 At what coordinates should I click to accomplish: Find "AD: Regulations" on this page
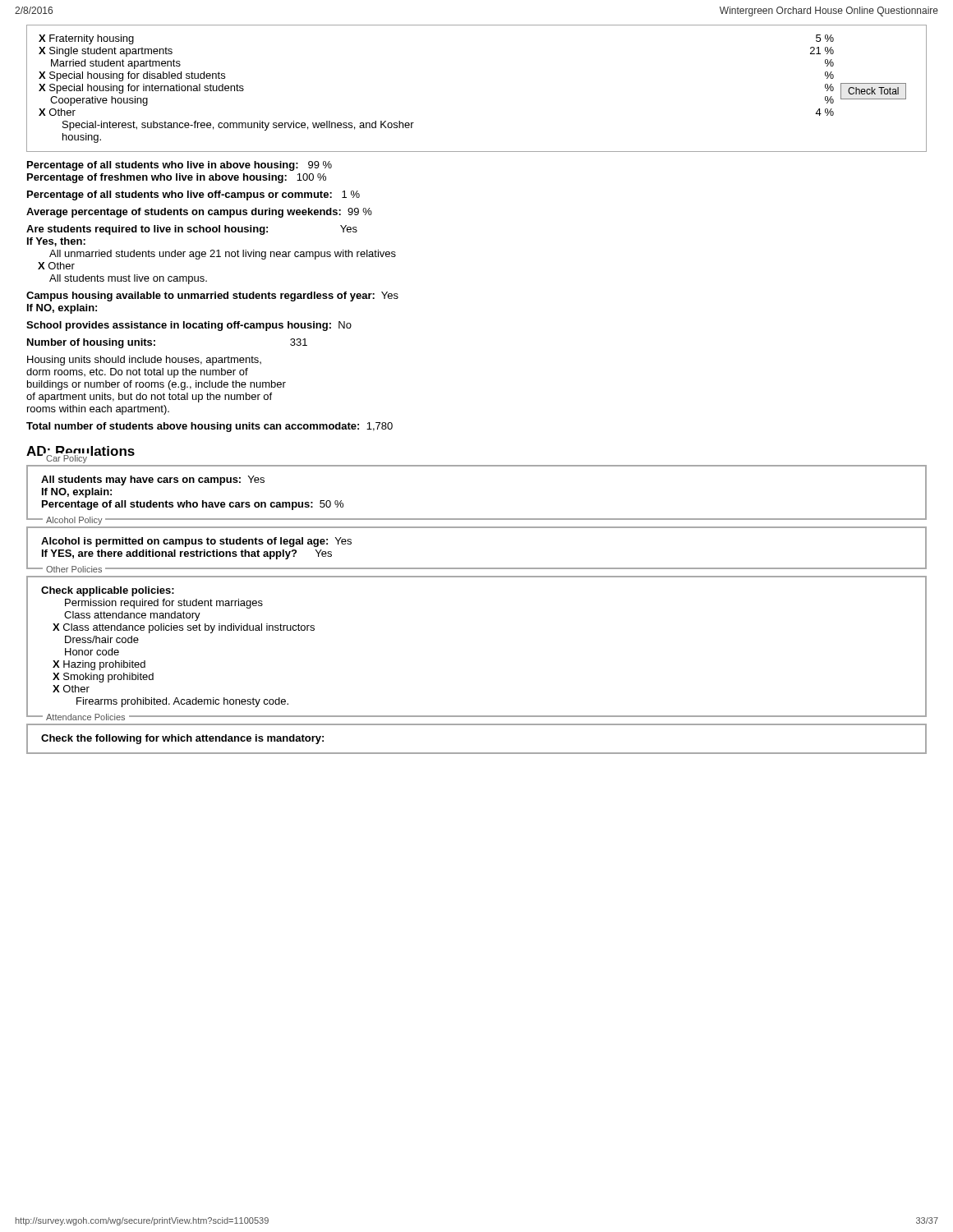(81, 451)
